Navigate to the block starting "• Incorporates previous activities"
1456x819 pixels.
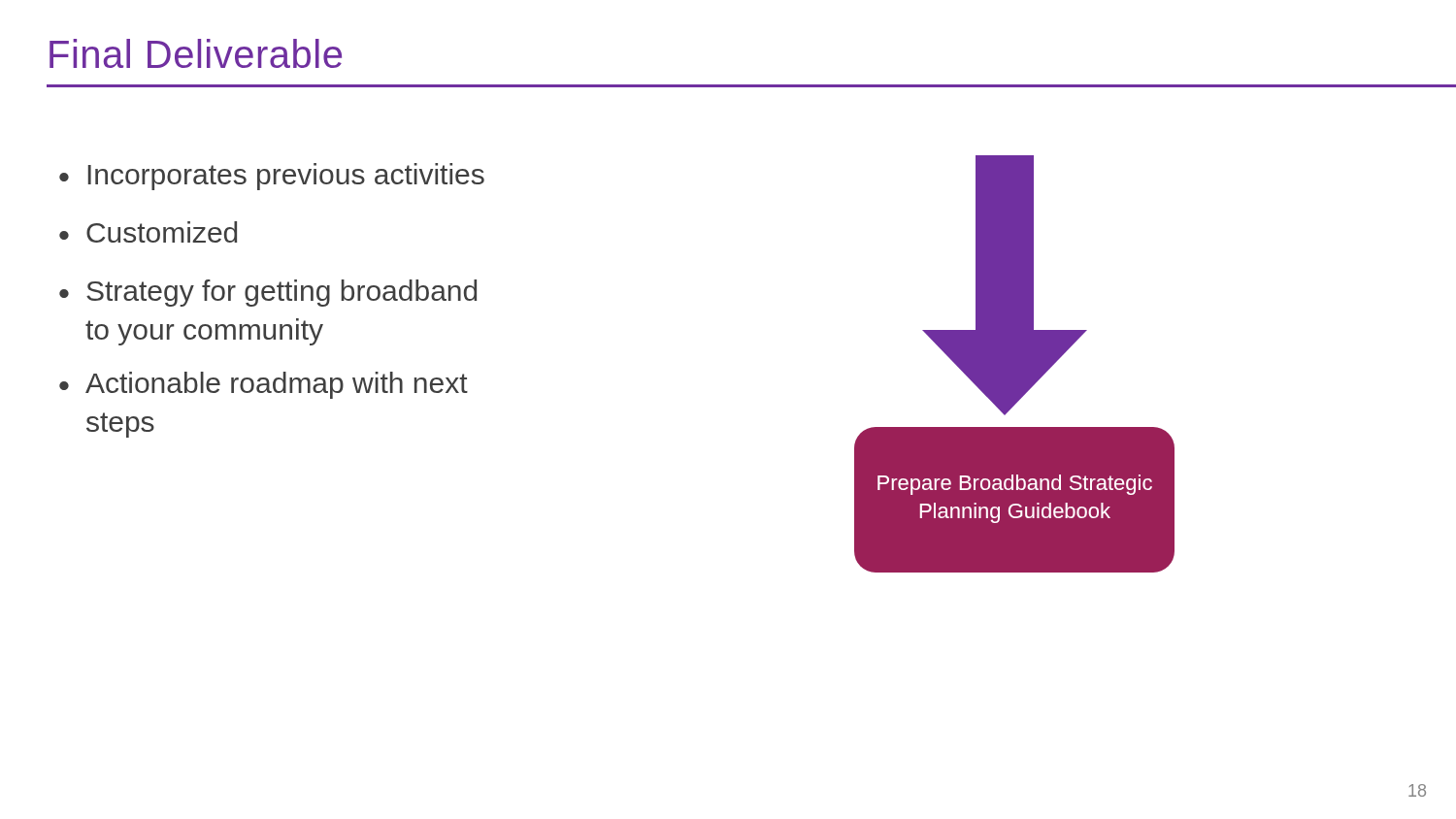pyautogui.click(x=340, y=178)
